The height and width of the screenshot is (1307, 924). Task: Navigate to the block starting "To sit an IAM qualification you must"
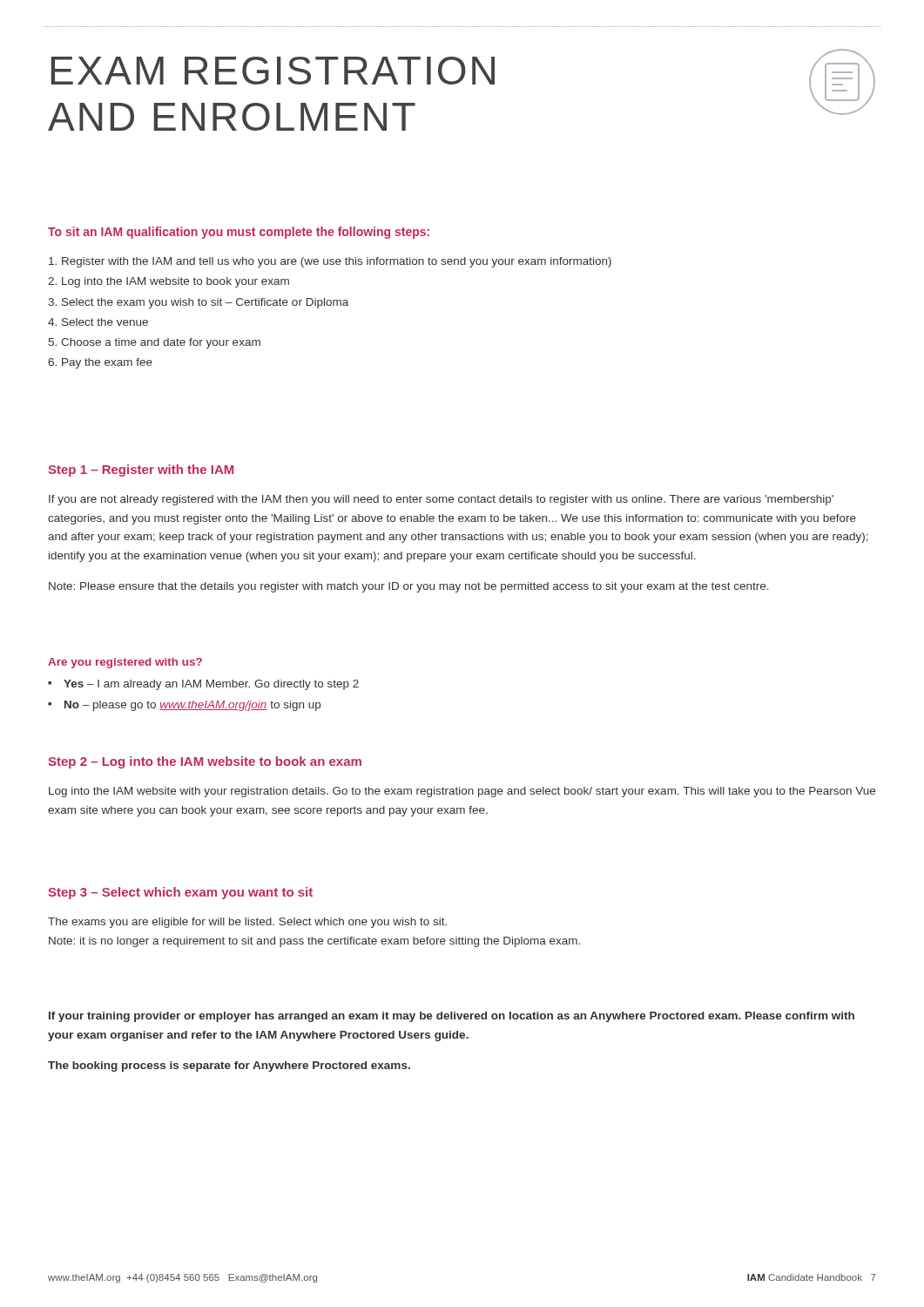239,233
